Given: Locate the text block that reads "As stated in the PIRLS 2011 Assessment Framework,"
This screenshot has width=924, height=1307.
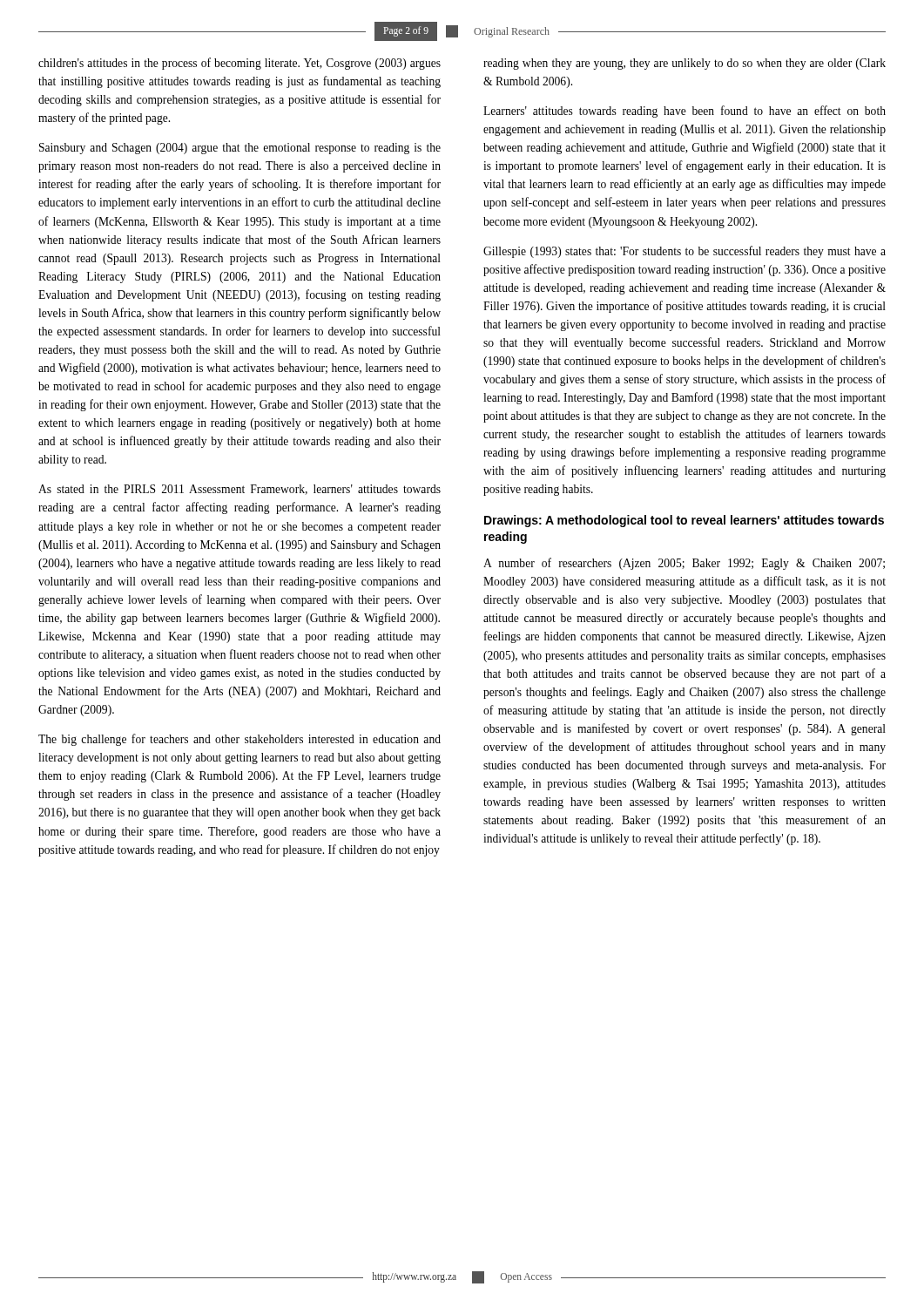Looking at the screenshot, I should 240,600.
